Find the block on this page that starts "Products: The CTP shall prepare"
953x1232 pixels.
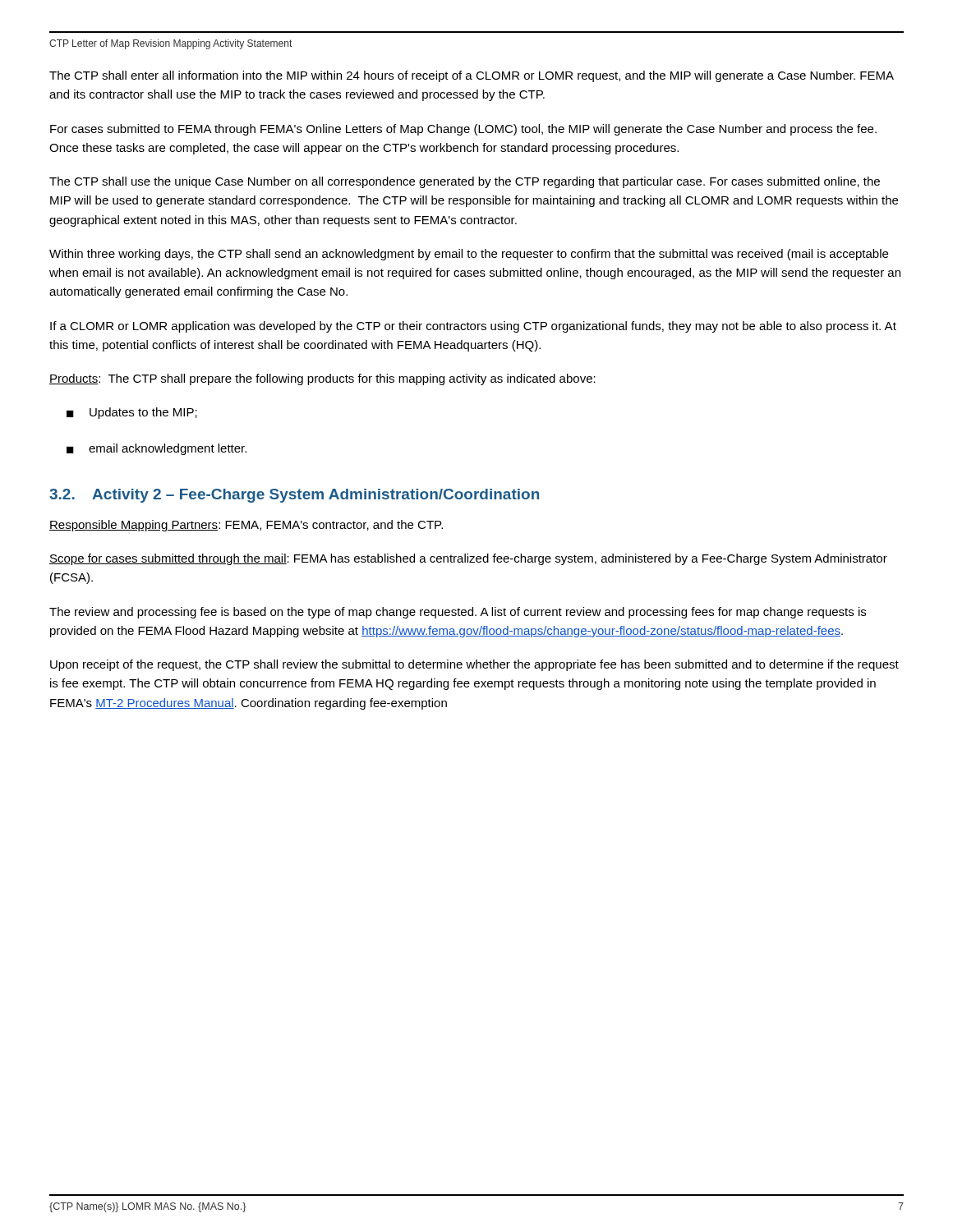(323, 378)
